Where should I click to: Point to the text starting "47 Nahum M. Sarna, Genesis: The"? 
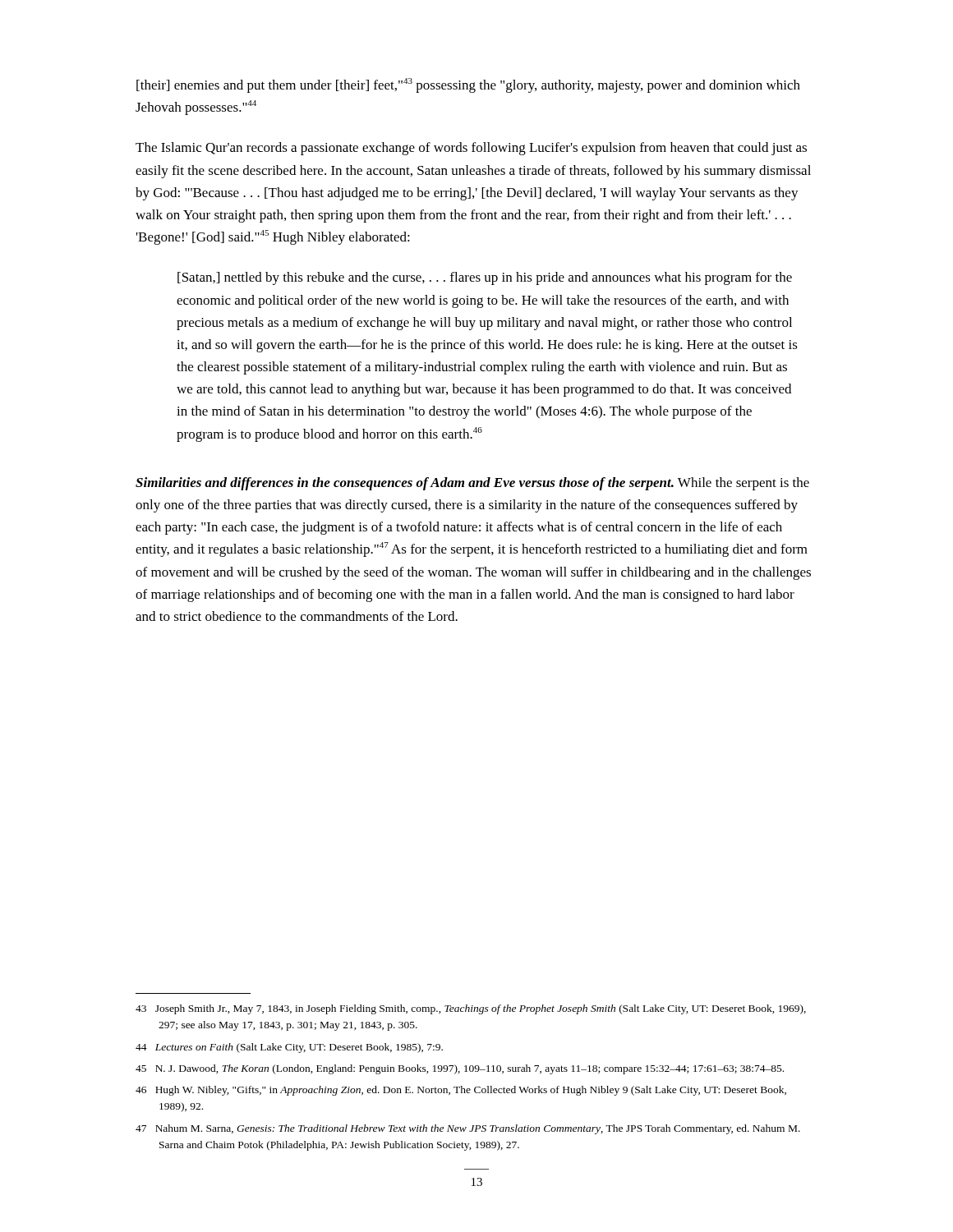click(468, 1136)
